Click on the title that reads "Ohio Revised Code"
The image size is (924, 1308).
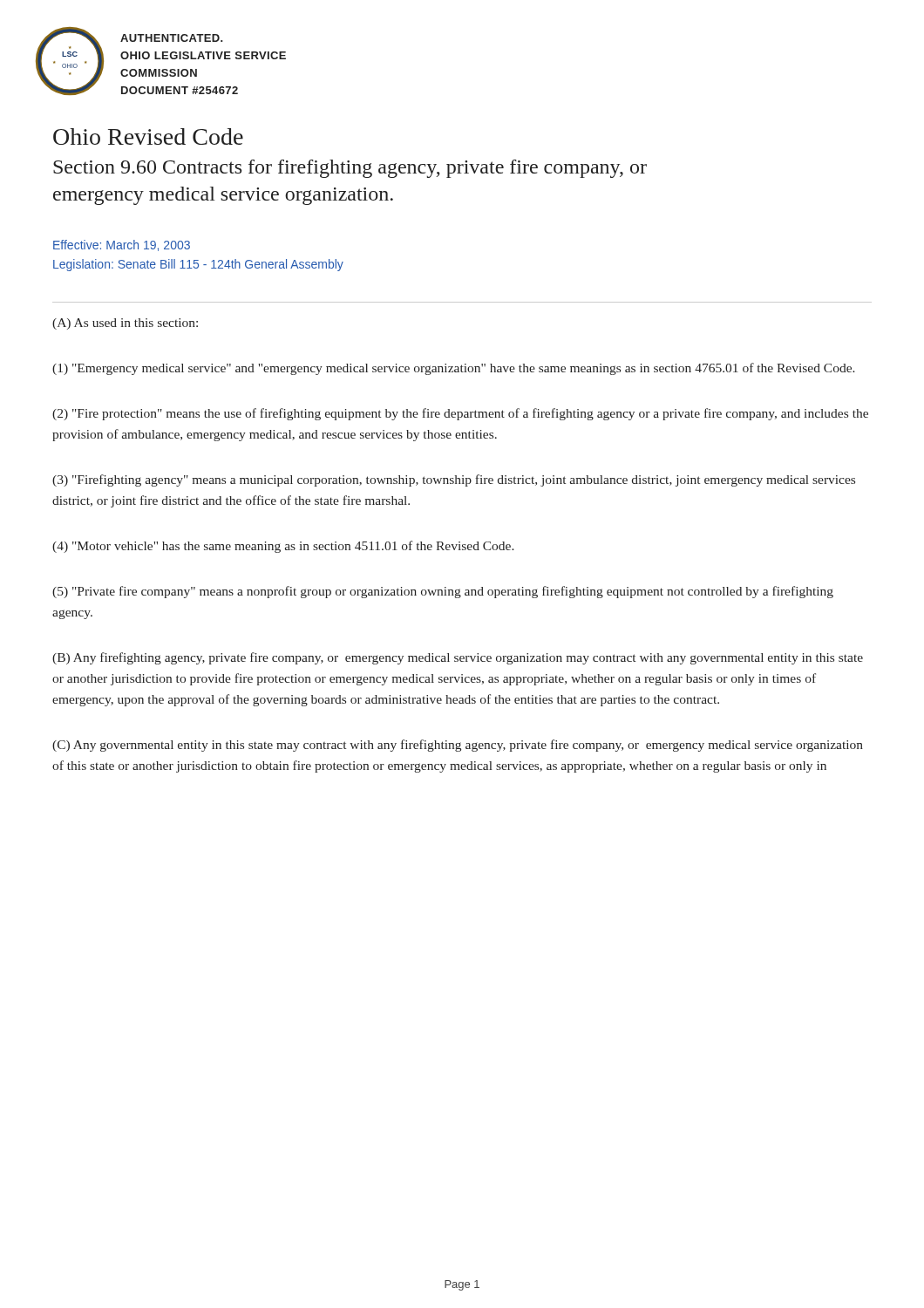coord(148,136)
